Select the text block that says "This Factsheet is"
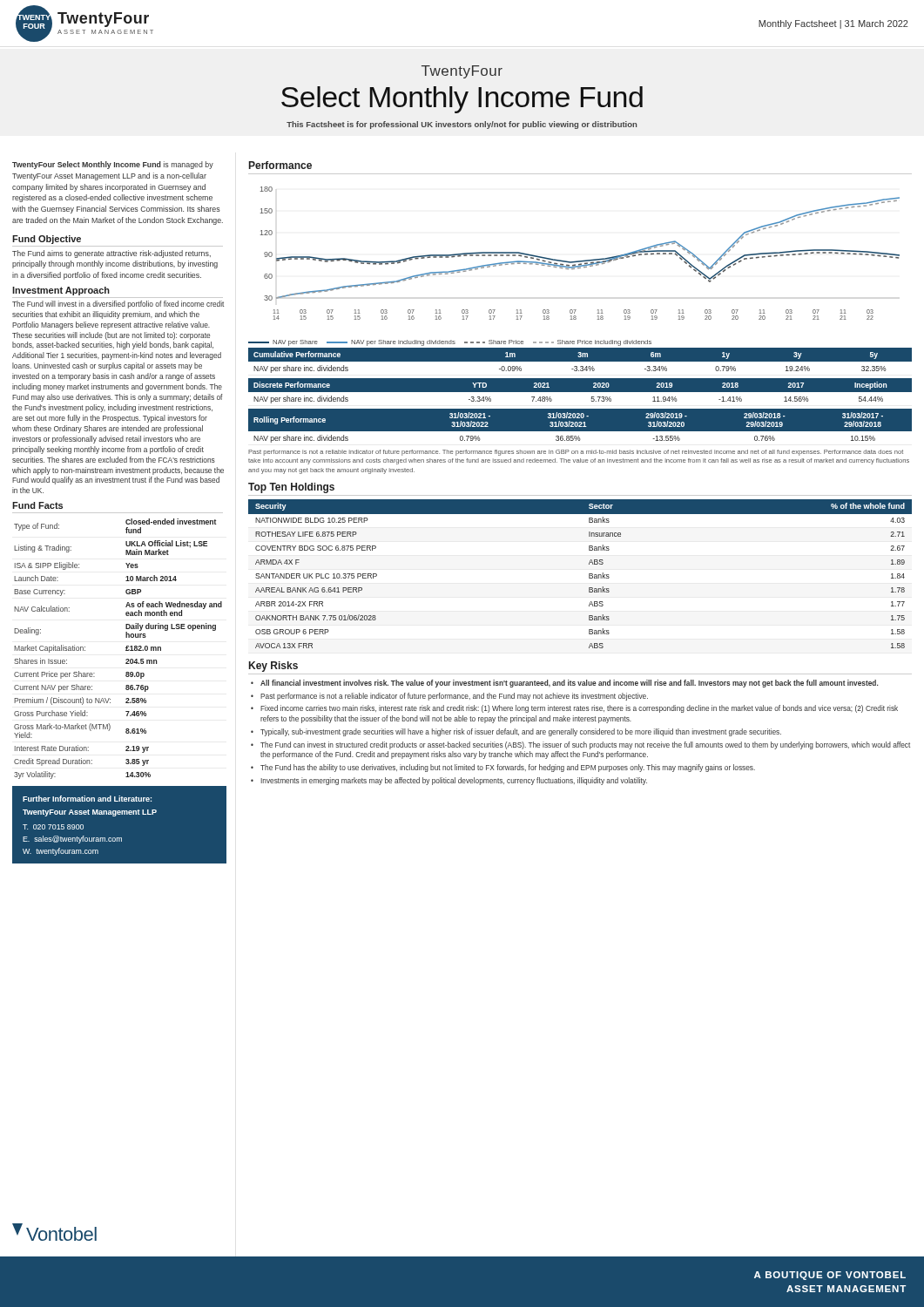The width and height of the screenshot is (924, 1307). click(x=462, y=124)
